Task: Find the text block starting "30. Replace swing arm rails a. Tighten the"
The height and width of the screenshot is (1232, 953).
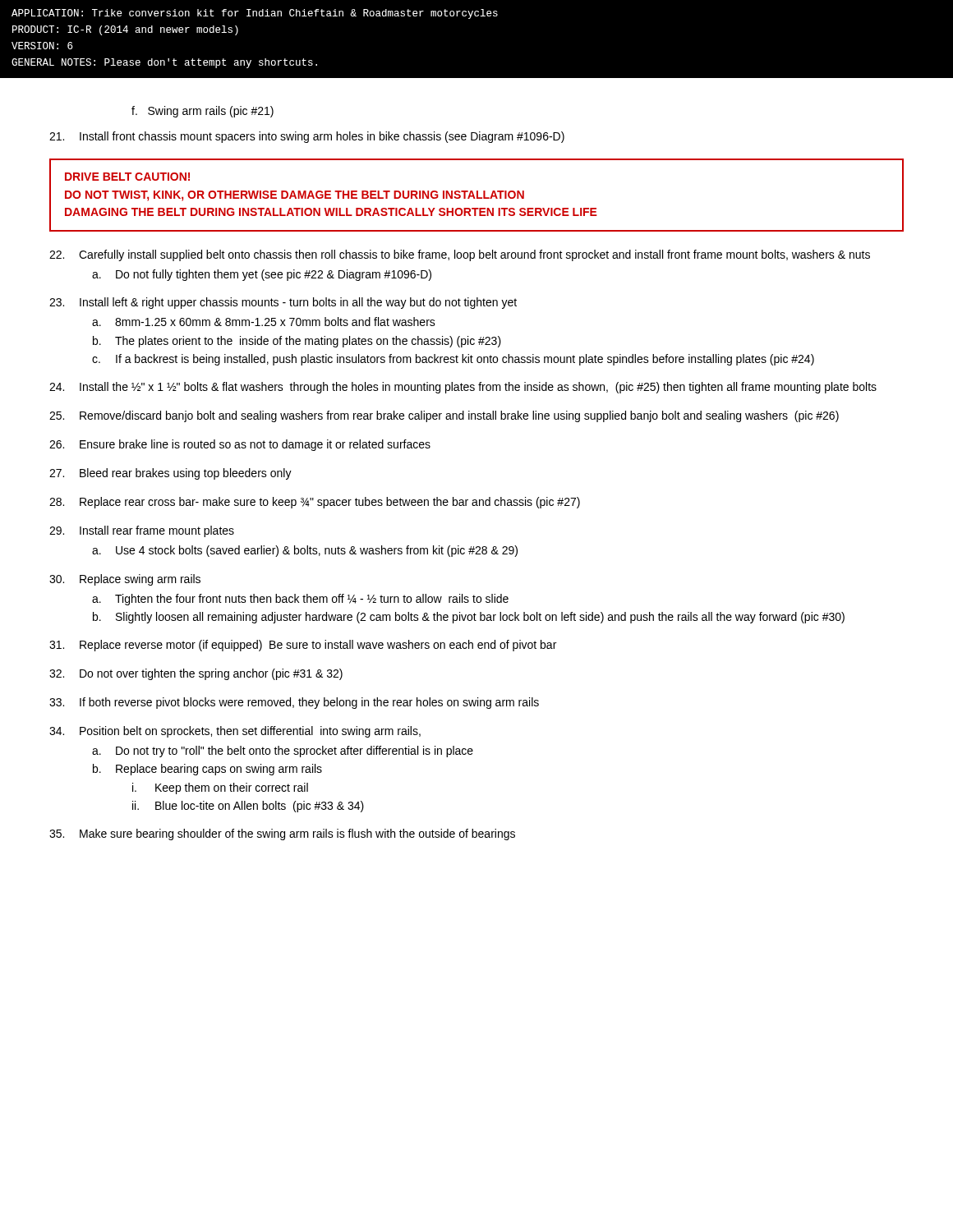Action: (x=476, y=598)
